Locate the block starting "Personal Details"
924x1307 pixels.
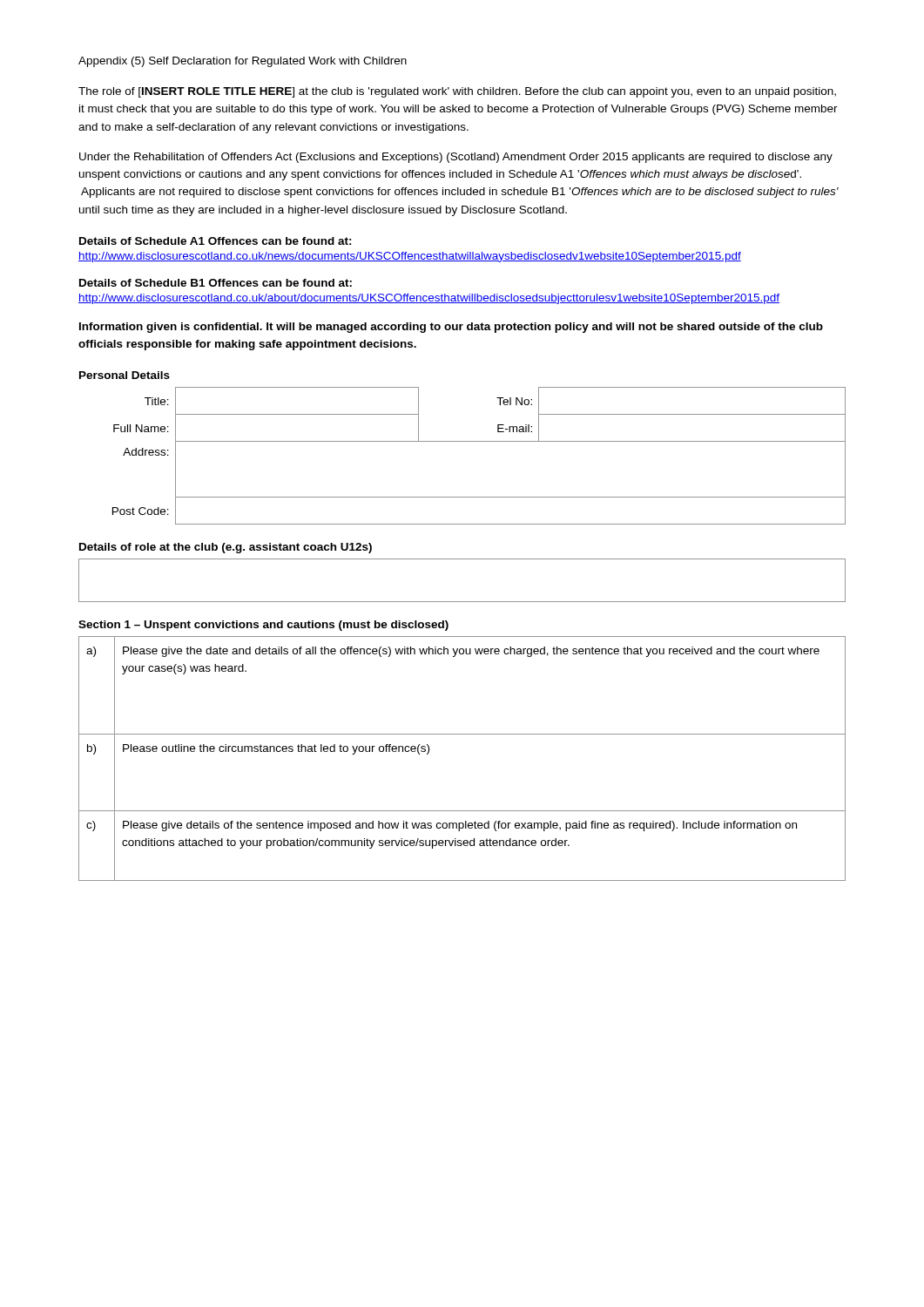124,375
